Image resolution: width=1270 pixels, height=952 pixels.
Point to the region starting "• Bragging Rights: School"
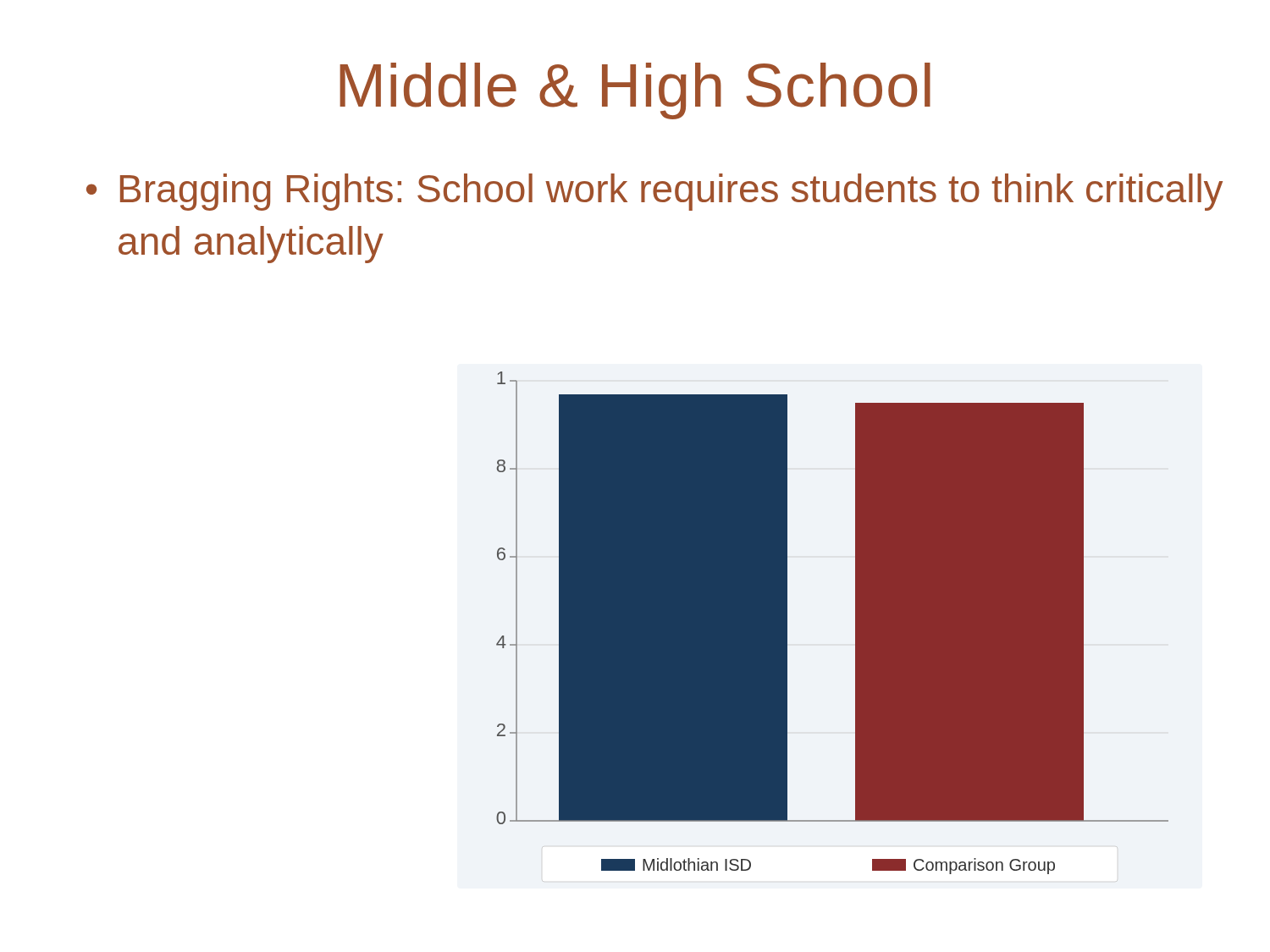point(677,215)
